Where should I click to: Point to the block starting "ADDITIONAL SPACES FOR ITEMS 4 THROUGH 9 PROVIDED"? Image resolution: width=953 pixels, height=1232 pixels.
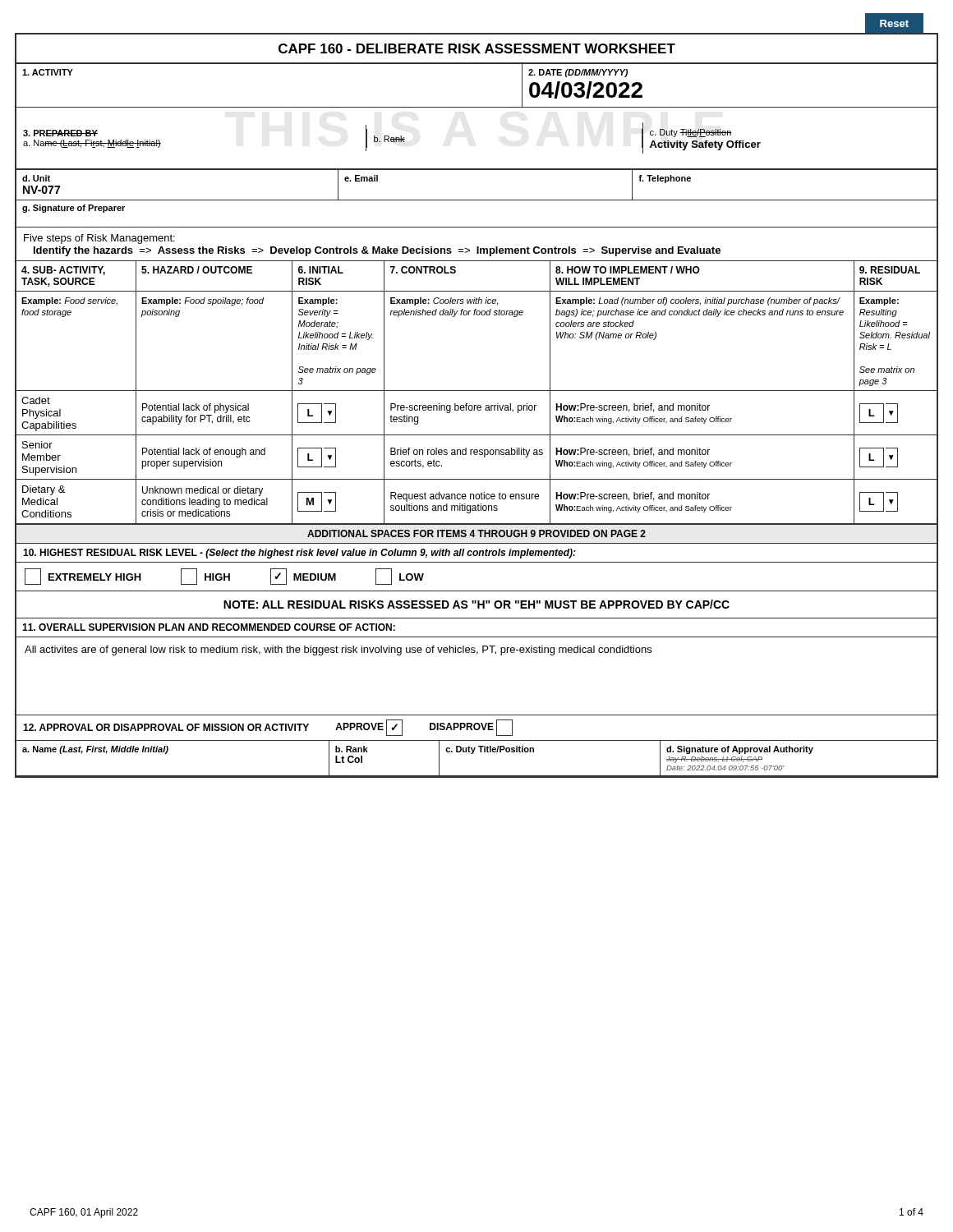click(x=476, y=534)
